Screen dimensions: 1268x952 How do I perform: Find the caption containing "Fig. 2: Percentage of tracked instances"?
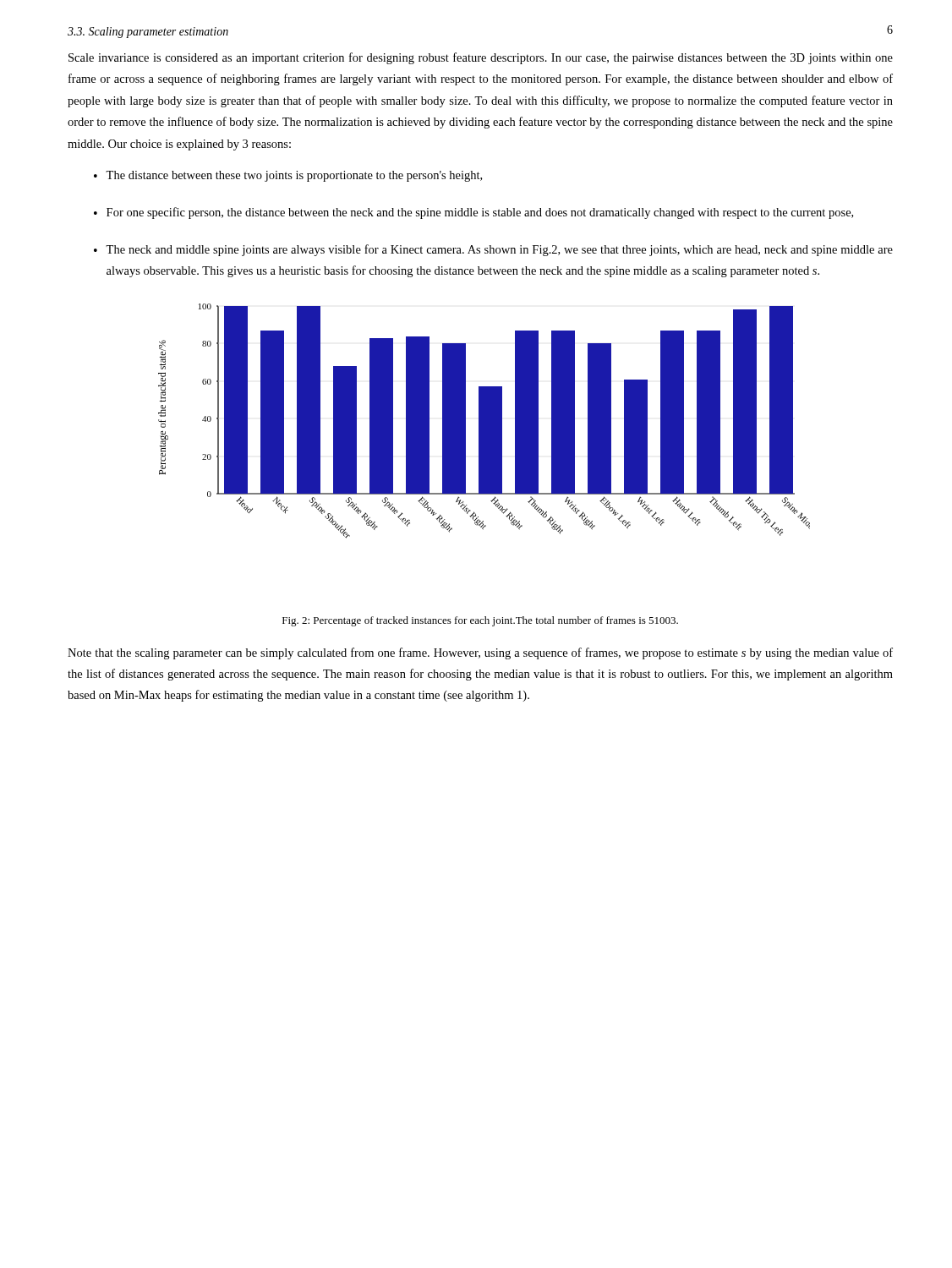tap(480, 620)
